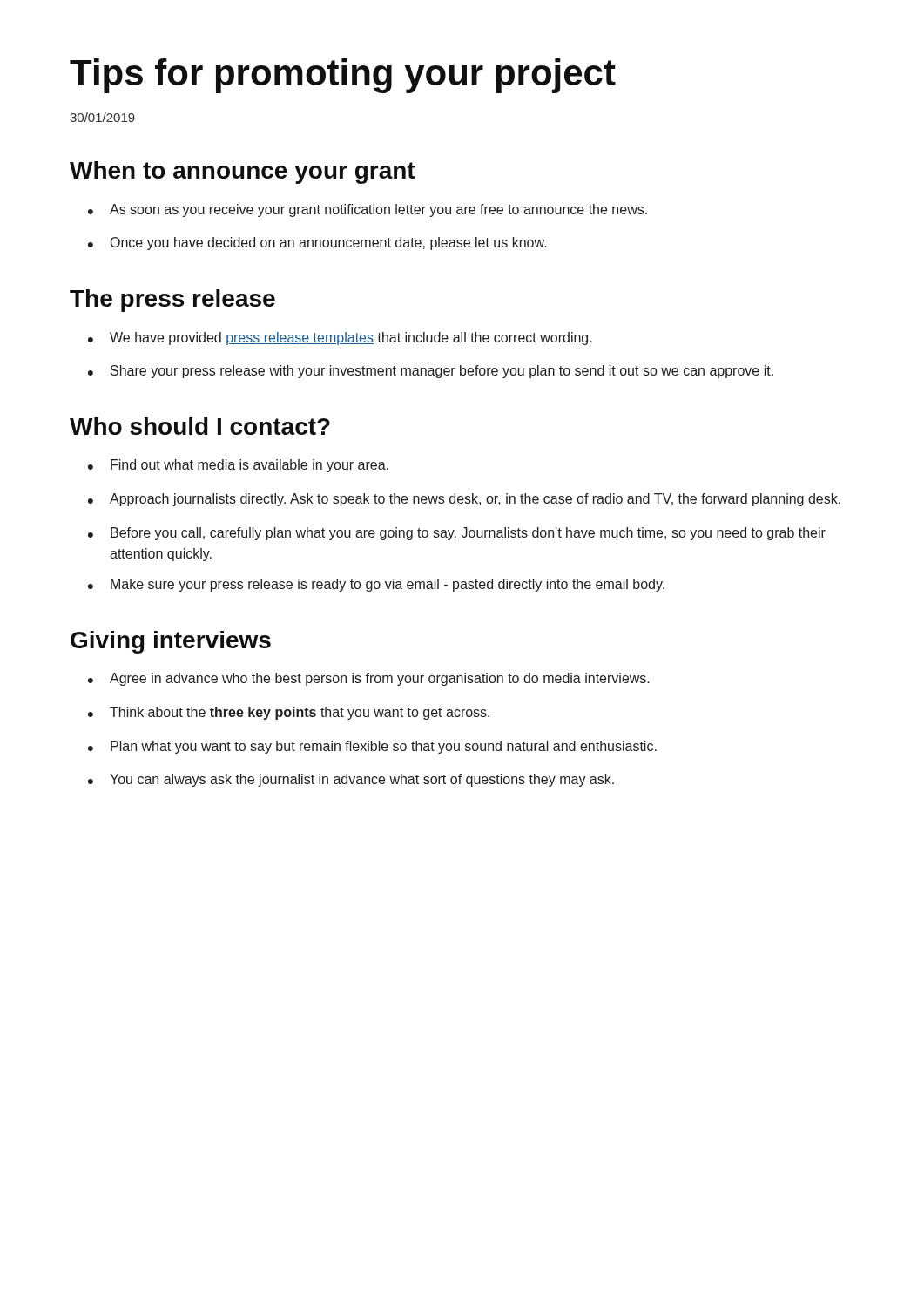This screenshot has width=924, height=1307.
Task: Select the text block starting "• Once you have decided"
Action: point(471,246)
